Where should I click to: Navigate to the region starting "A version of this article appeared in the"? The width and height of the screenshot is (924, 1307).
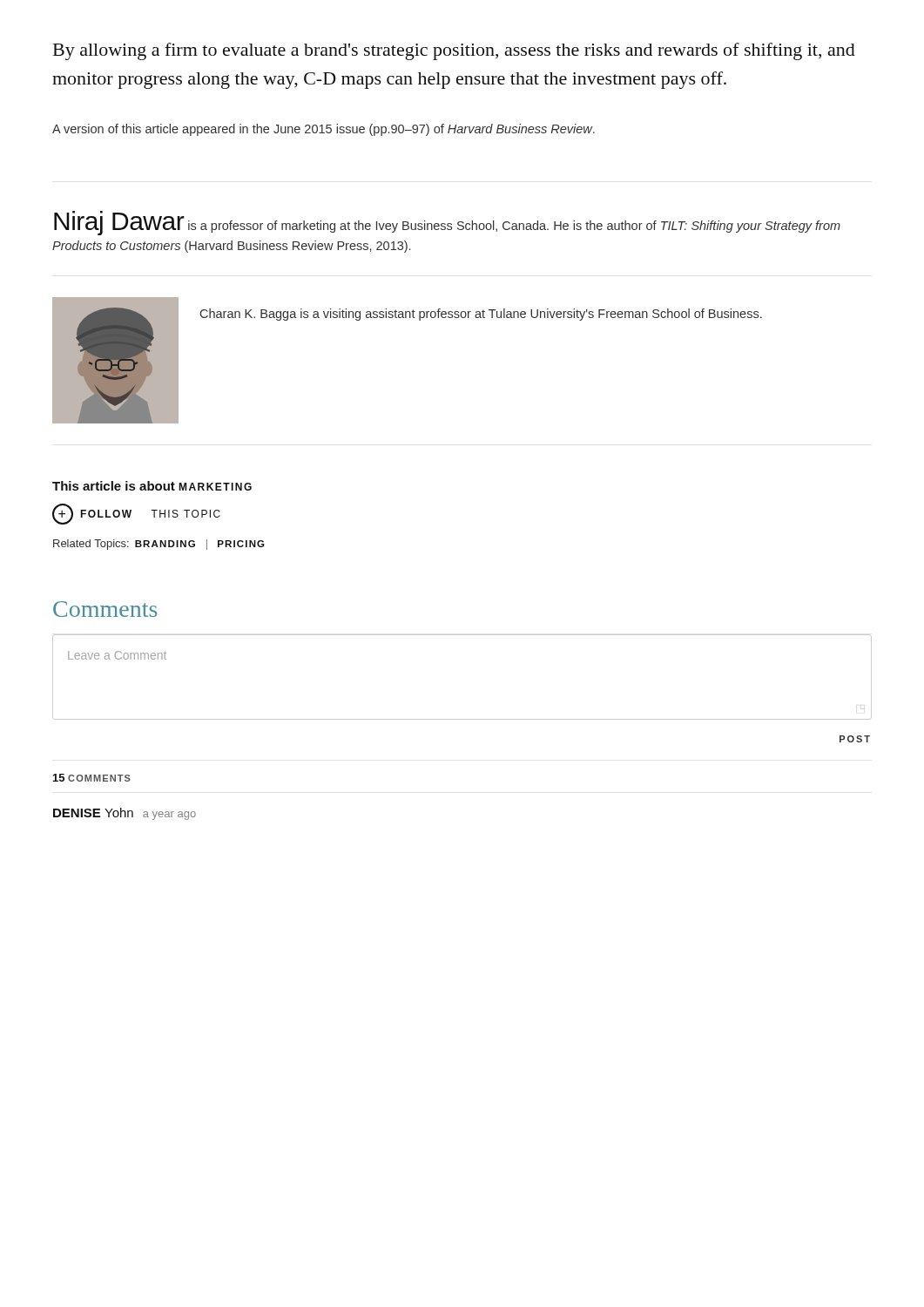point(324,129)
